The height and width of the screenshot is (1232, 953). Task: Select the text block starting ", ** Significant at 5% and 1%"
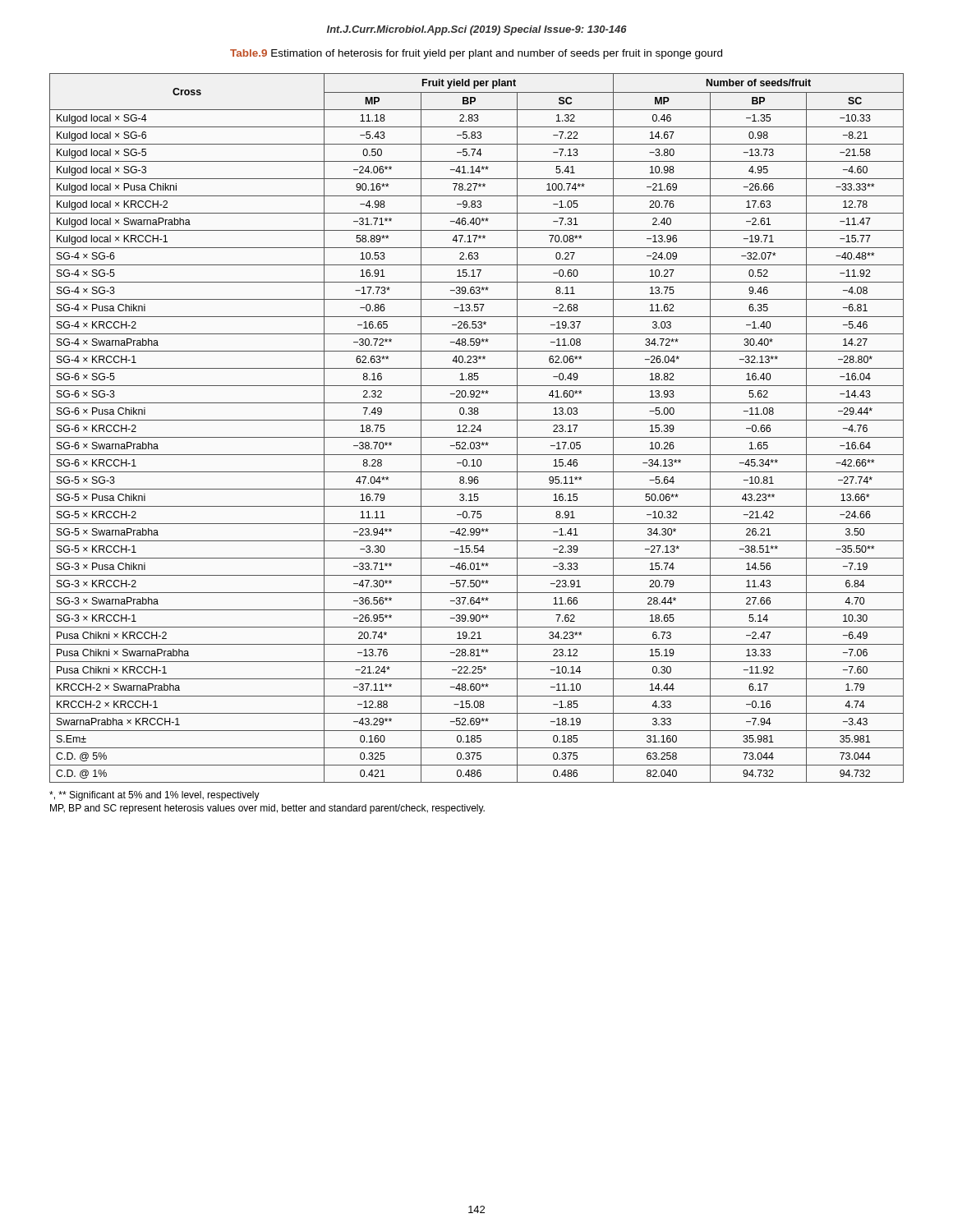(x=154, y=795)
